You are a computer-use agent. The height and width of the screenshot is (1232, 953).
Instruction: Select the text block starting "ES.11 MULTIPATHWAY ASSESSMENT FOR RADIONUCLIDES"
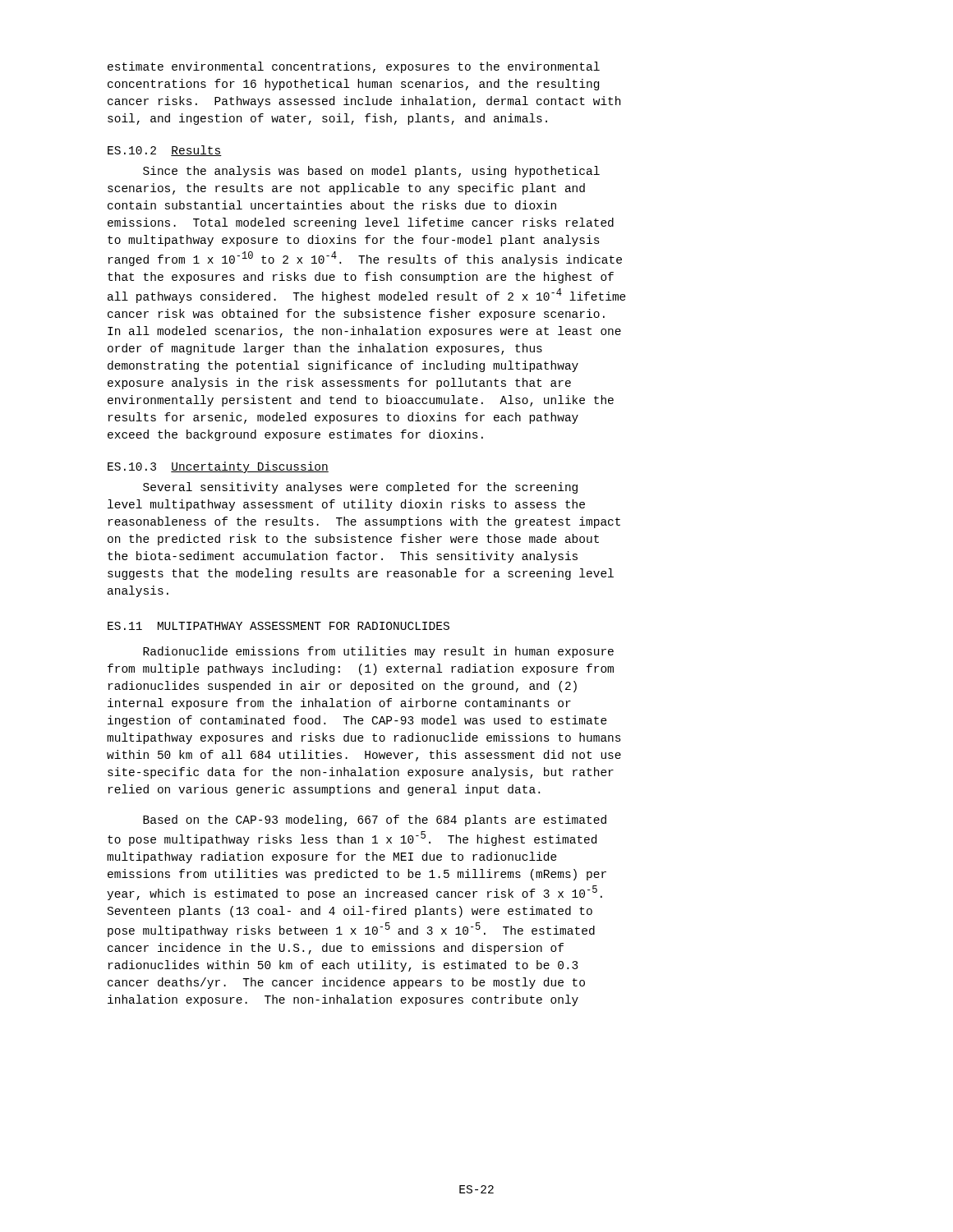click(278, 627)
